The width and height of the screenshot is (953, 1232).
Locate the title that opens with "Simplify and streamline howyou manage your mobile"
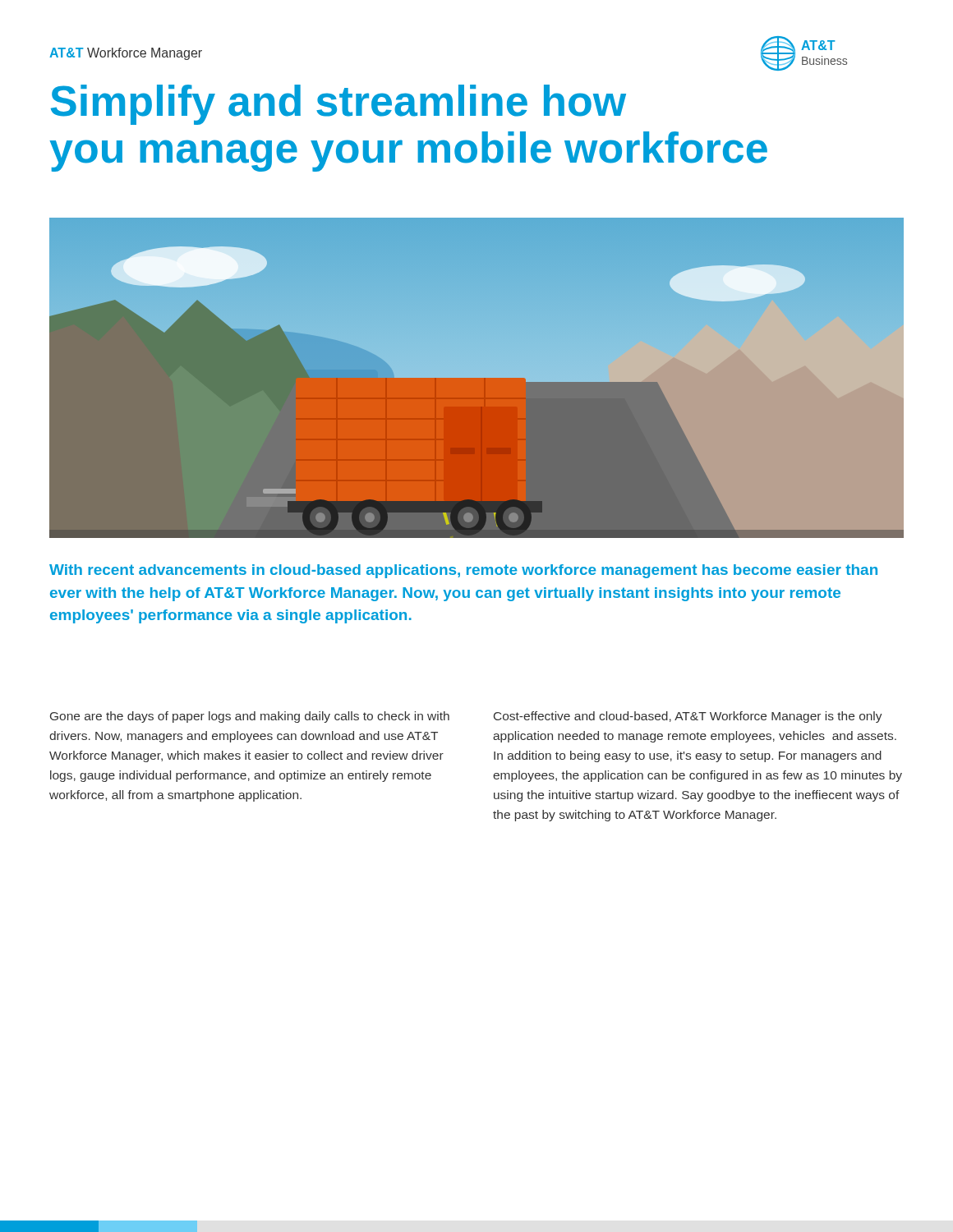click(x=476, y=125)
